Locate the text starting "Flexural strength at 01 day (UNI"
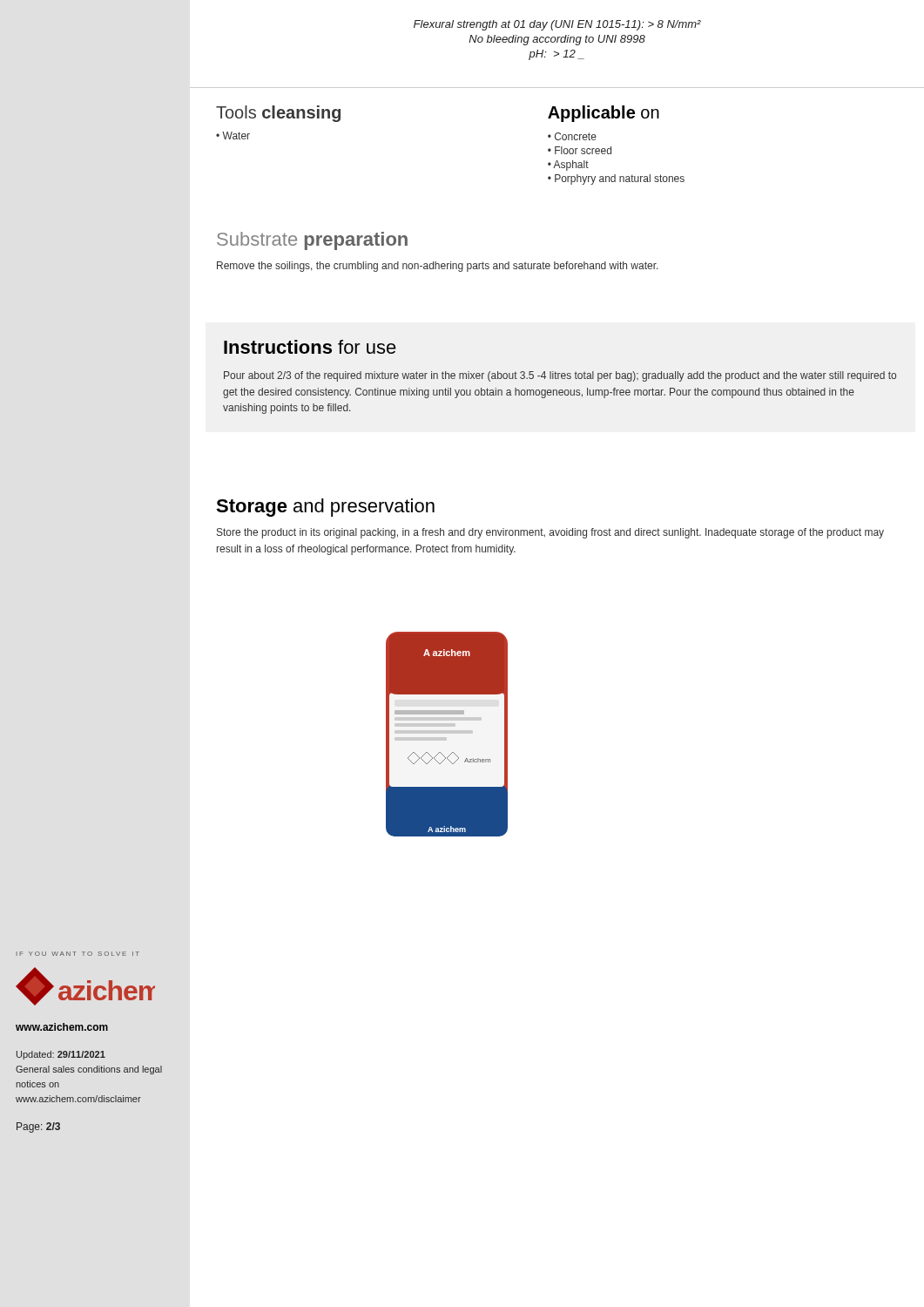The height and width of the screenshot is (1307, 924). (557, 24)
